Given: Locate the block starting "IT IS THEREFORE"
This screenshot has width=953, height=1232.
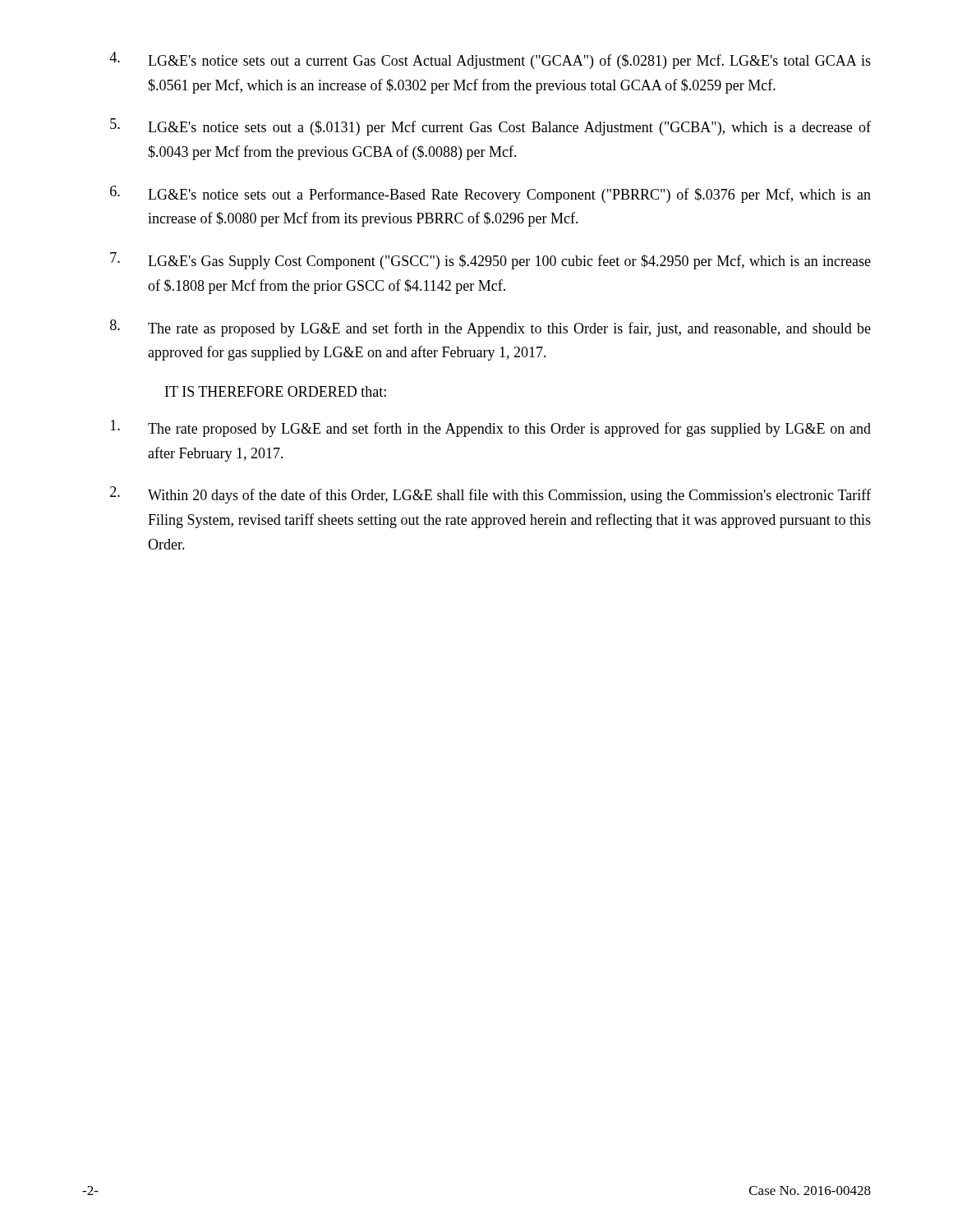Looking at the screenshot, I should coord(276,392).
